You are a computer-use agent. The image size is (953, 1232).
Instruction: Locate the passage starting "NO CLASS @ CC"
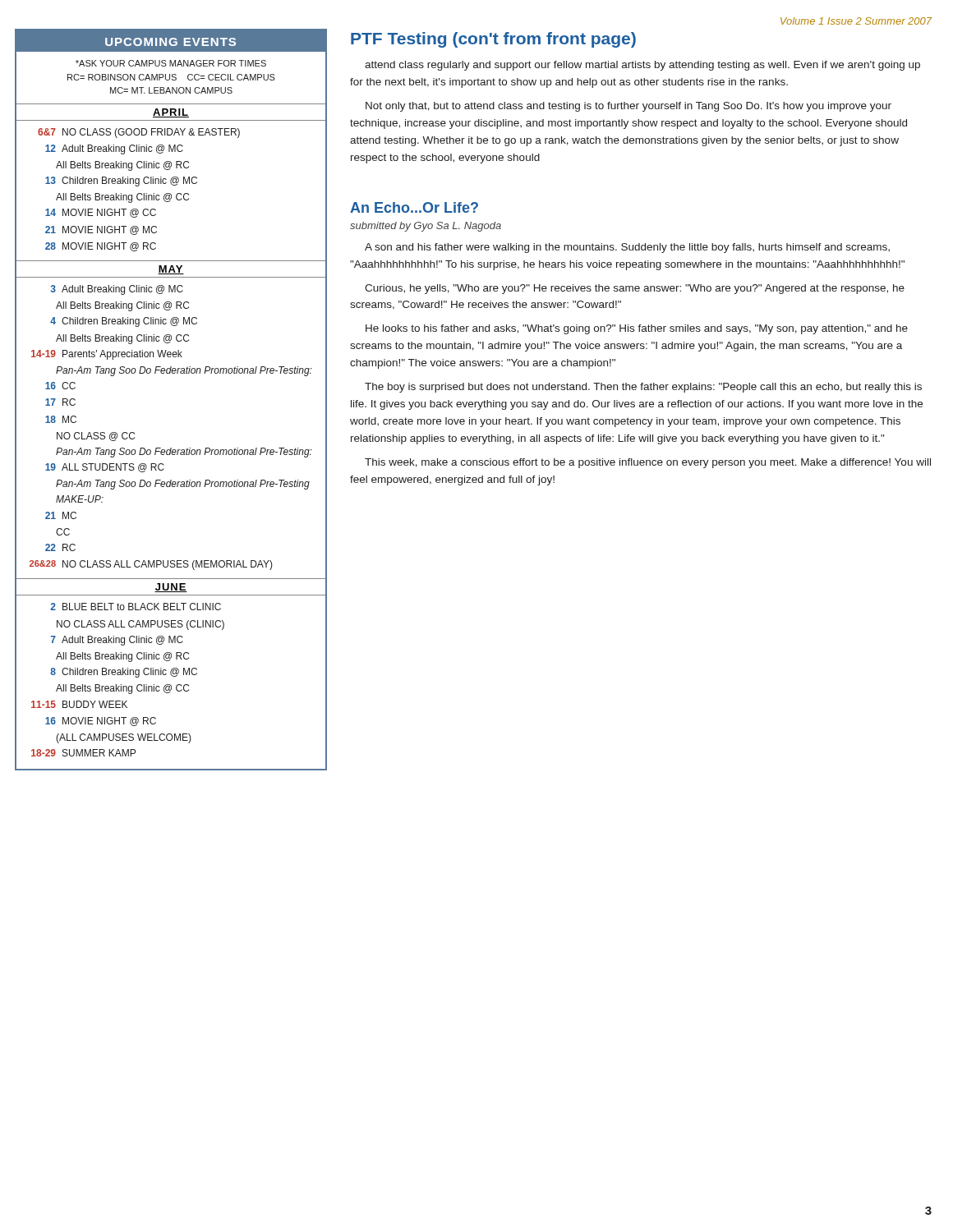pyautogui.click(x=171, y=436)
